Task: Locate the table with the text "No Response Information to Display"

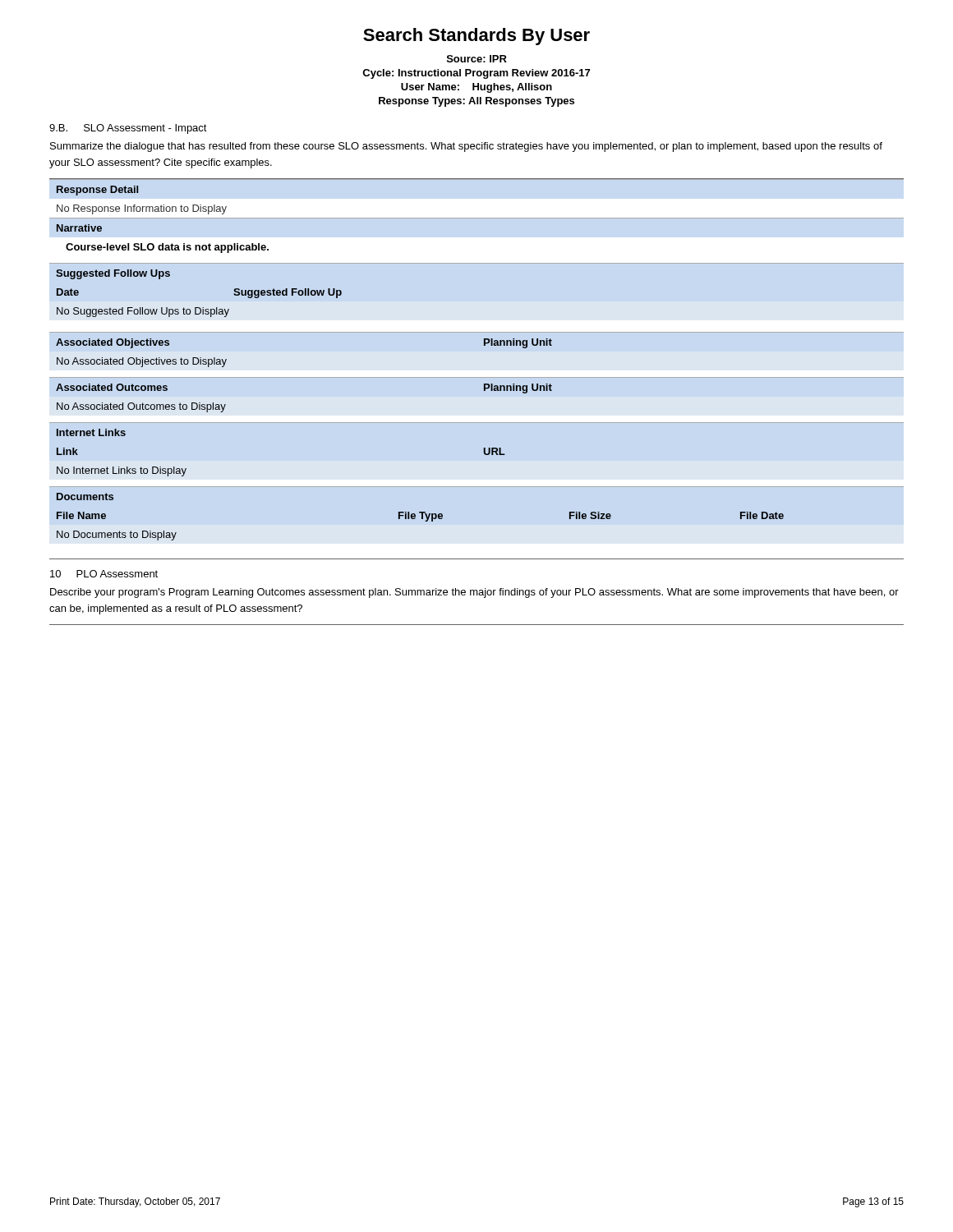Action: (x=476, y=198)
